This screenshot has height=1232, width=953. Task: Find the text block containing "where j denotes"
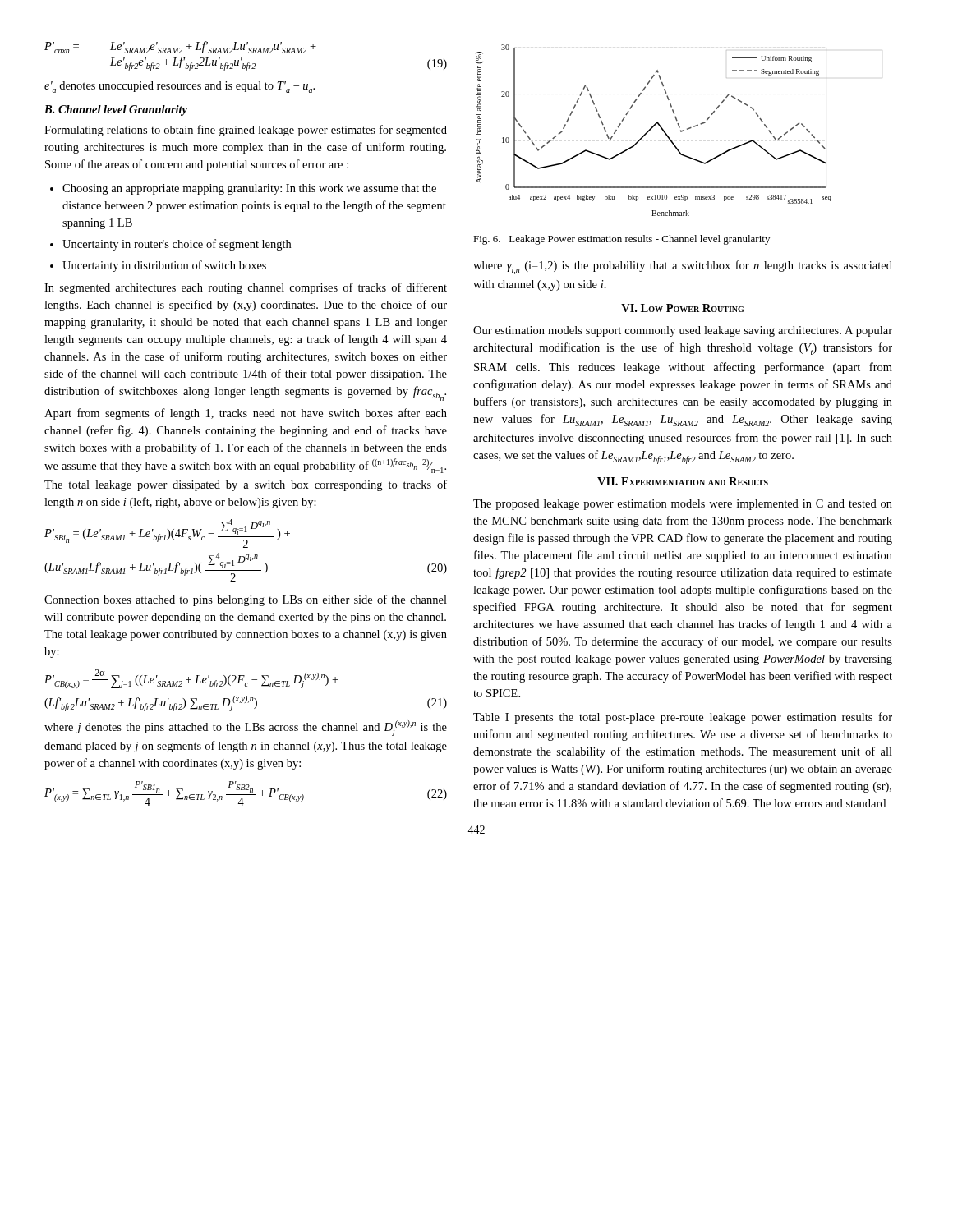(x=246, y=744)
